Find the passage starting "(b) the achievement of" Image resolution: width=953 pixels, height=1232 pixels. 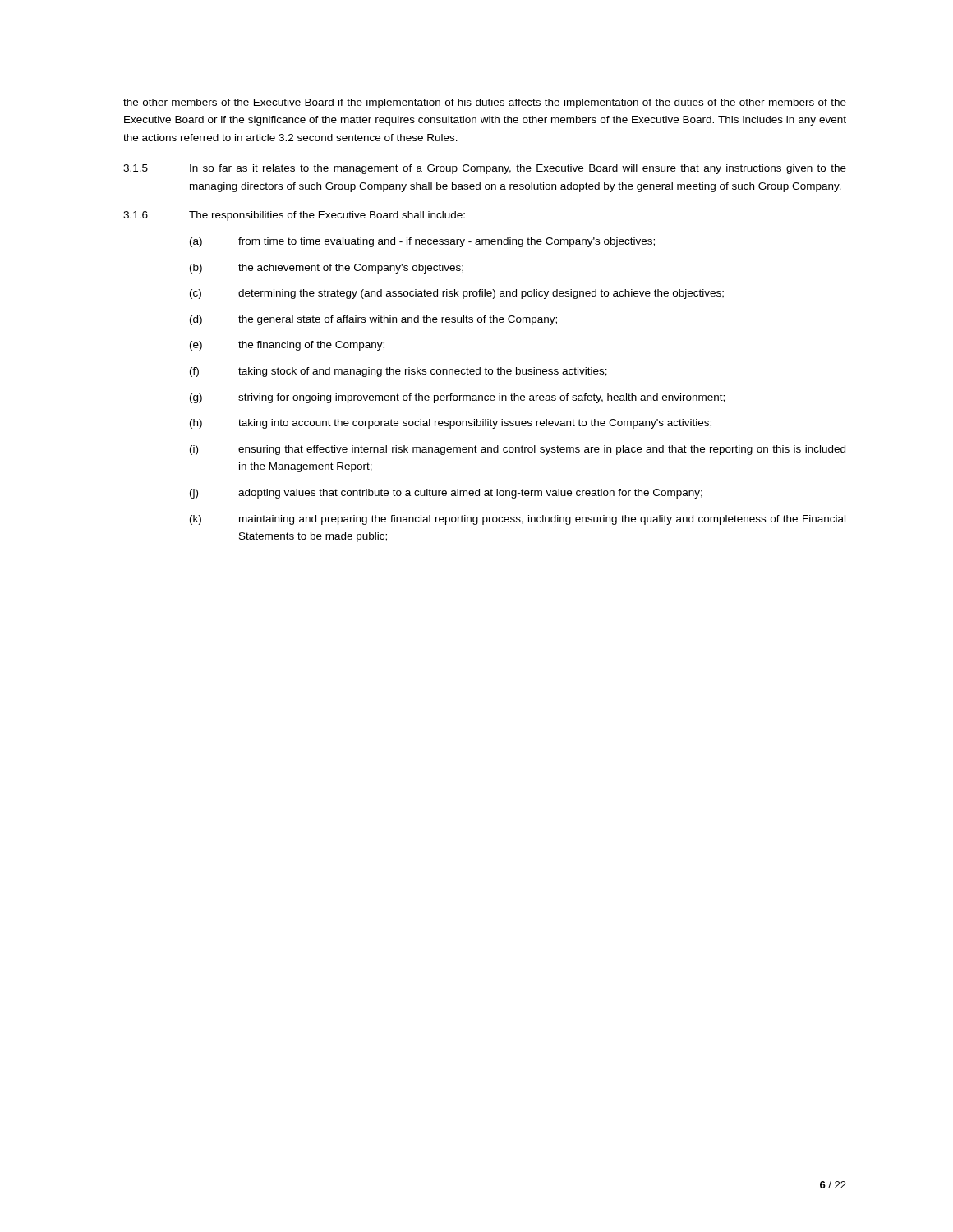pos(327,269)
